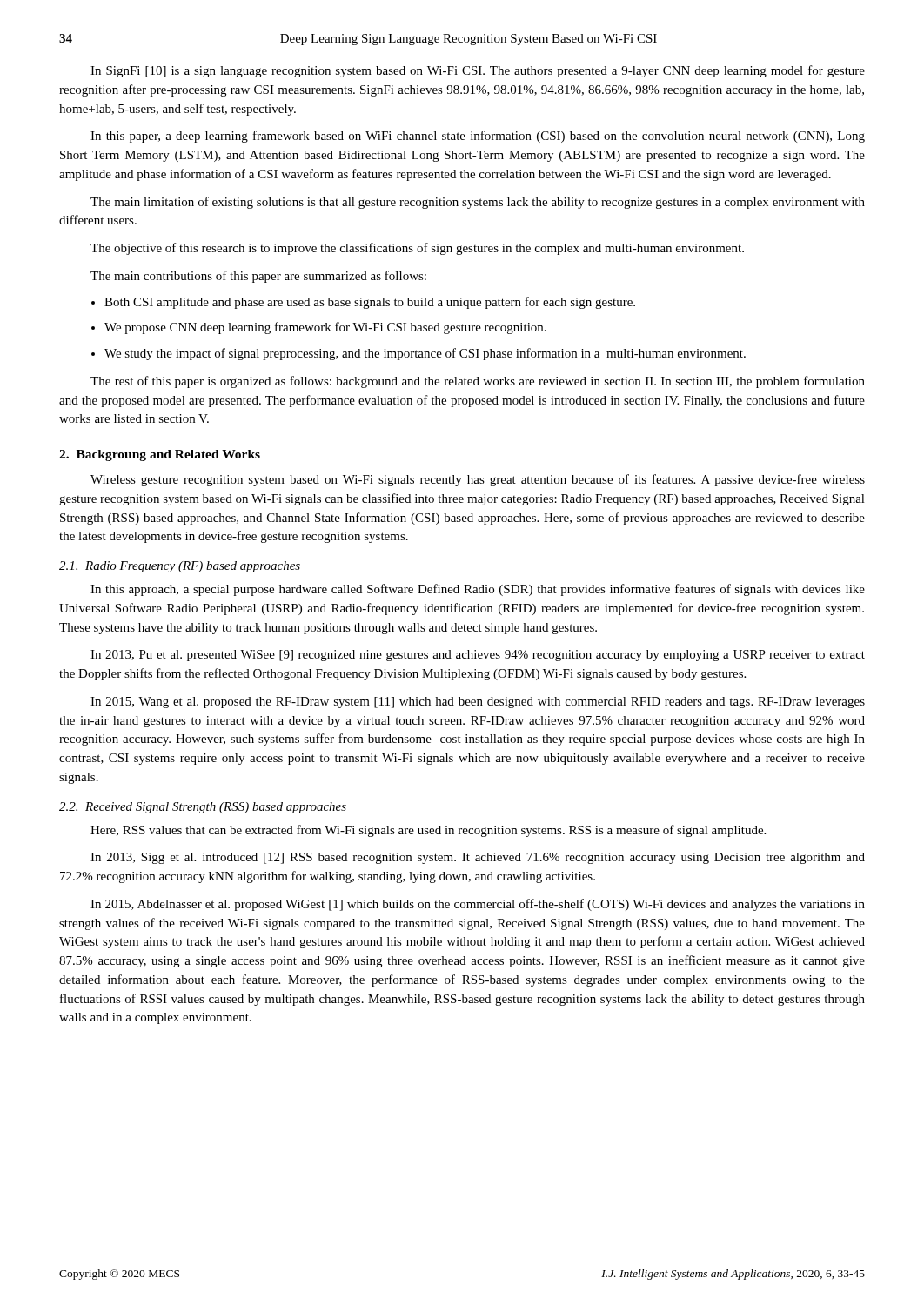The width and height of the screenshot is (924, 1305).
Task: Find the text block with the text "In 2015, Wang et al."
Action: (462, 740)
